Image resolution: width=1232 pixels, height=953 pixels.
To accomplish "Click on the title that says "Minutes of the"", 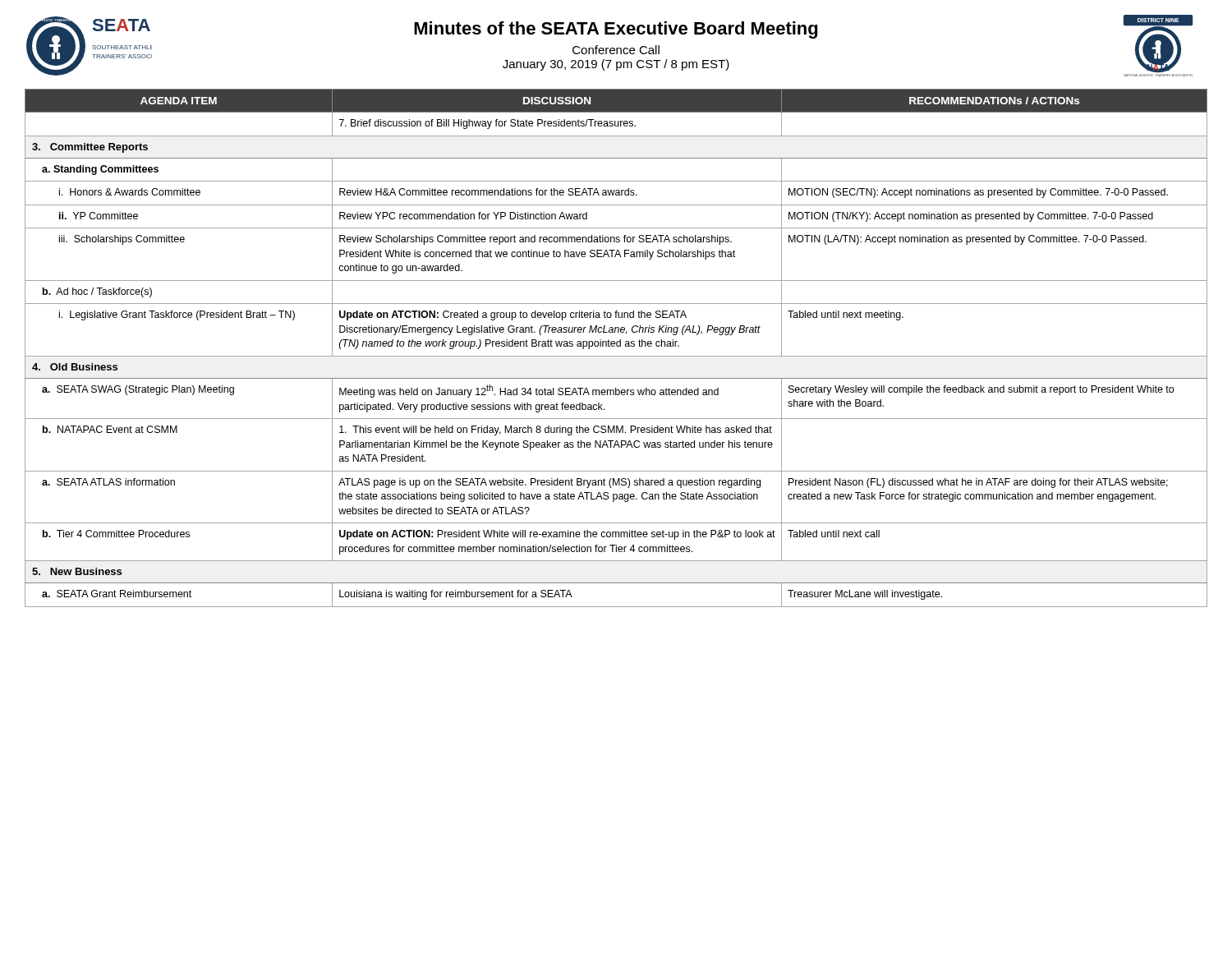I will (x=616, y=44).
